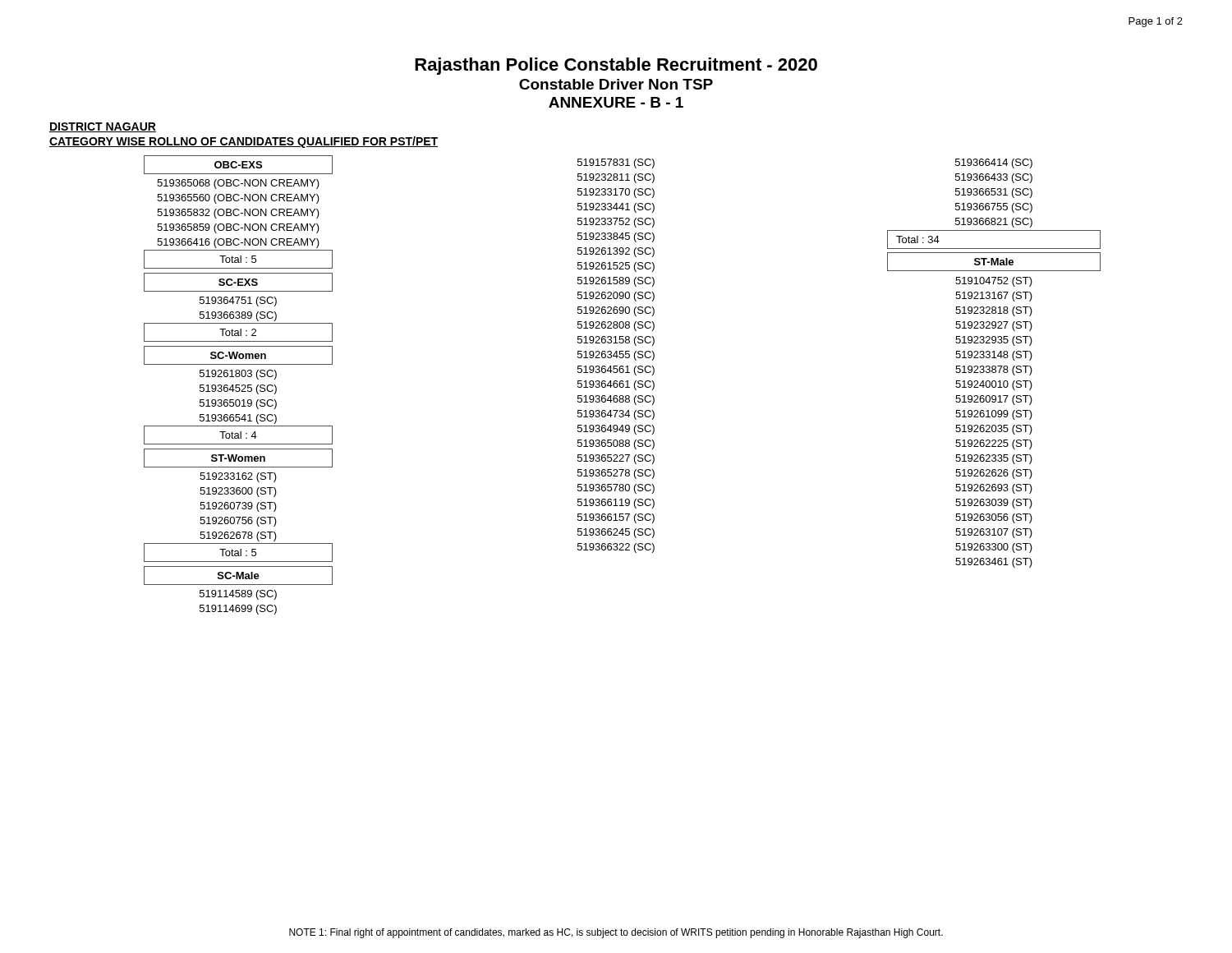Navigate to the block starting "519232811 (SC)"
Viewport: 1232px width, 953px height.
coord(616,177)
